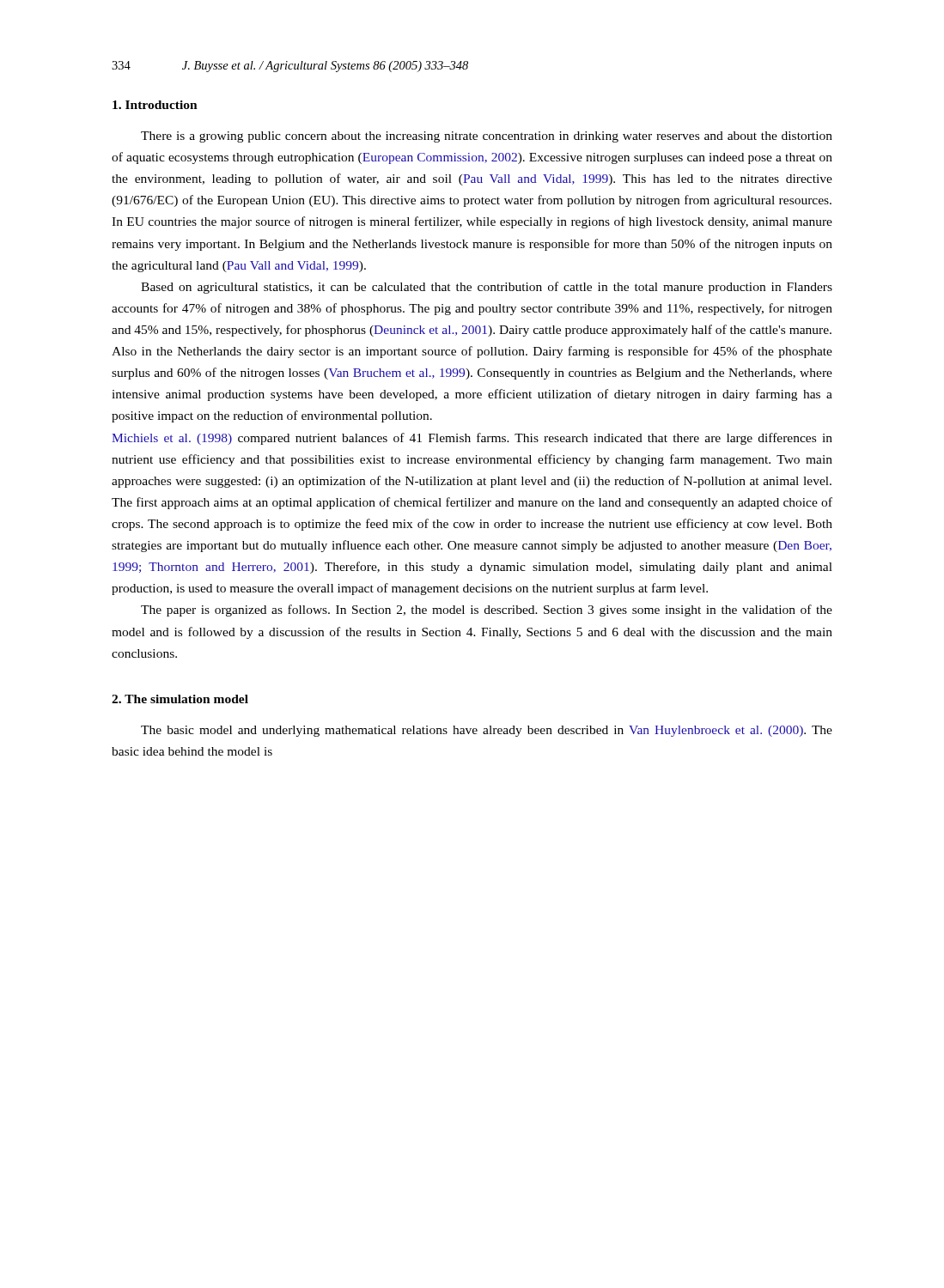Find "1. Introduction" on this page
The height and width of the screenshot is (1288, 944).
click(x=154, y=104)
